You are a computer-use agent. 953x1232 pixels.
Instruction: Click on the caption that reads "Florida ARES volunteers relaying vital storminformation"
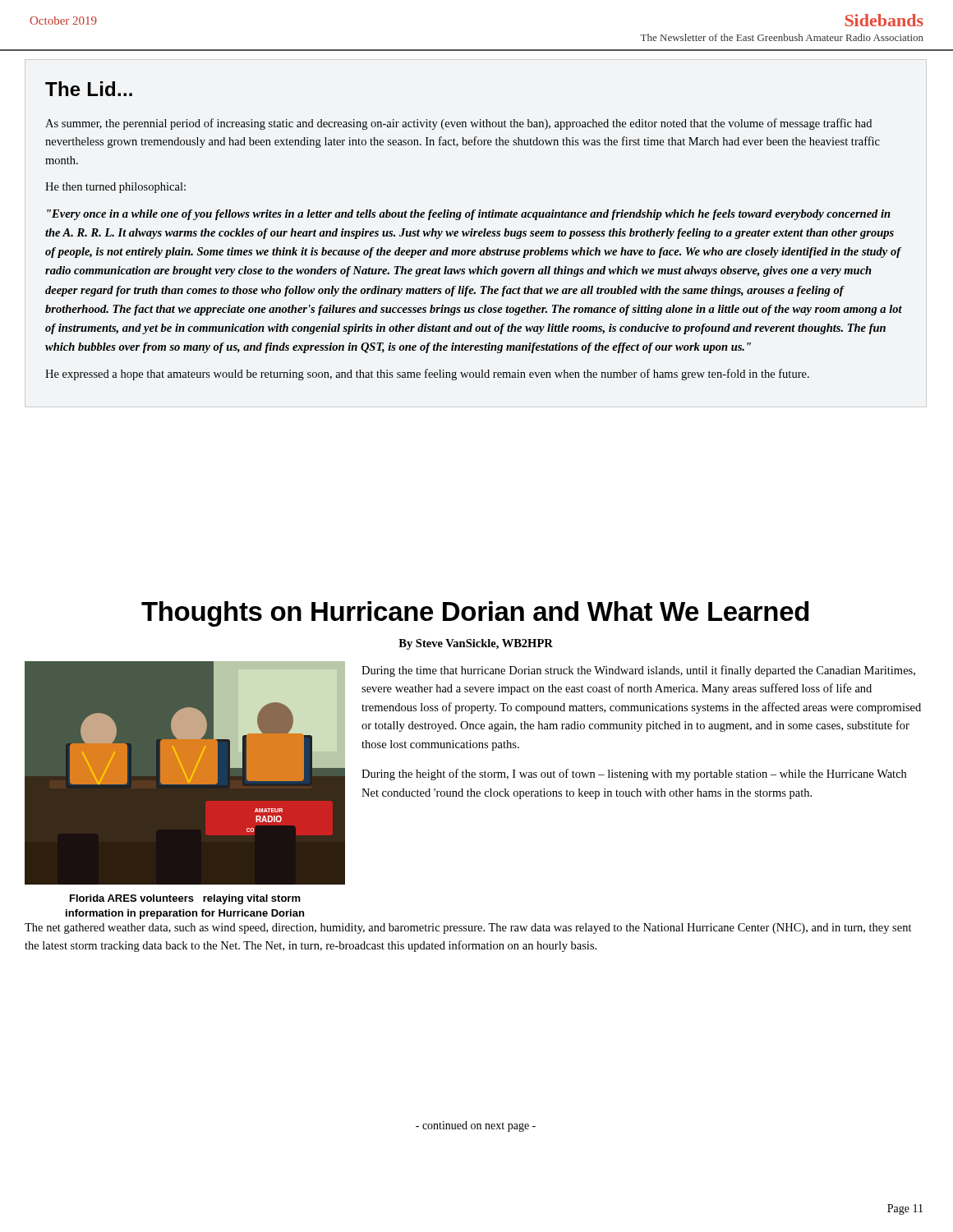pos(185,906)
